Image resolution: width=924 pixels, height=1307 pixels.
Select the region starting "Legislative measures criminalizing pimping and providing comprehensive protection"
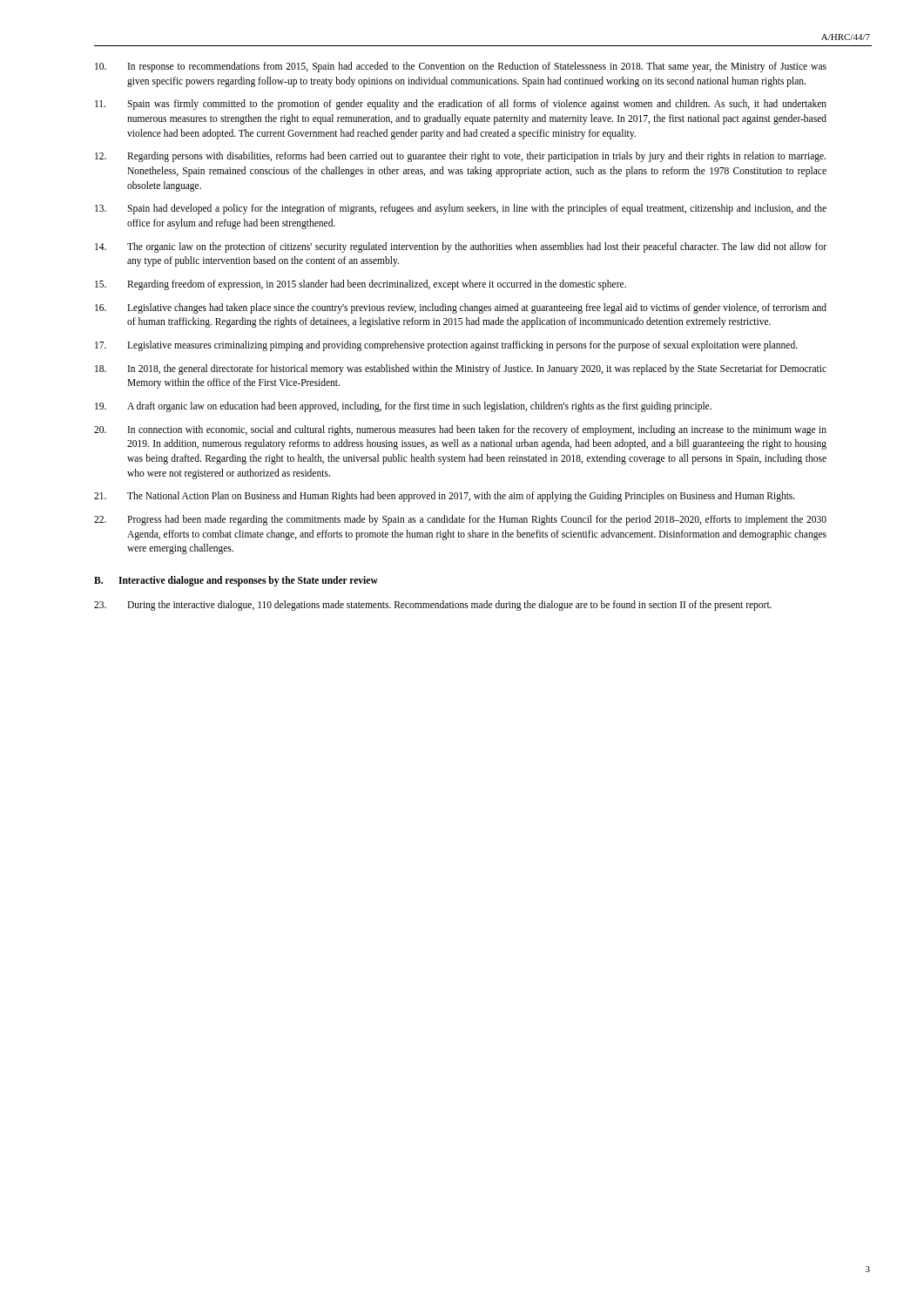(x=460, y=345)
